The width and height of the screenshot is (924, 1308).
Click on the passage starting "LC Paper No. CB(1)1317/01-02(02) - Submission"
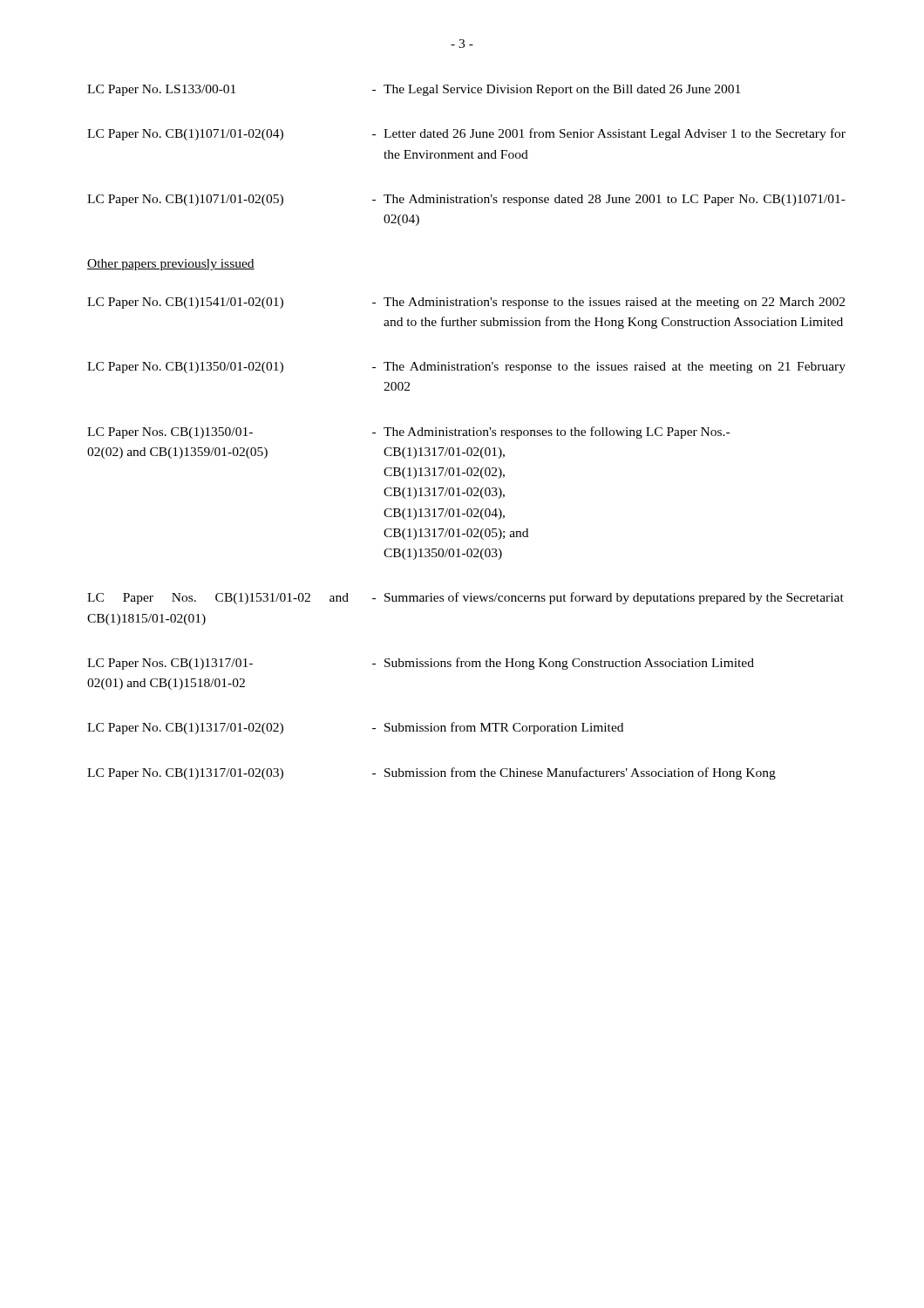point(466,727)
